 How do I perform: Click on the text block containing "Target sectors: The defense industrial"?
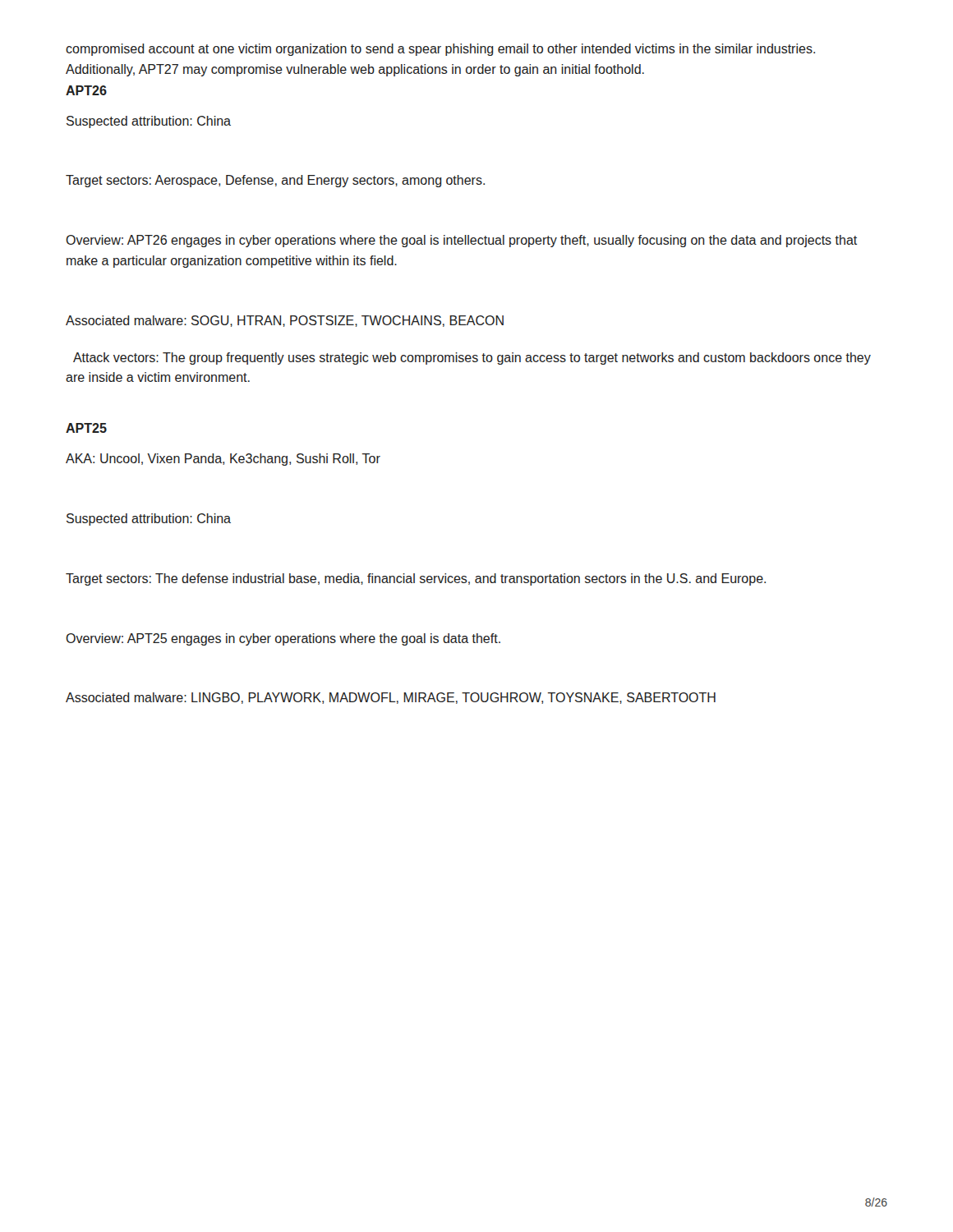point(416,578)
